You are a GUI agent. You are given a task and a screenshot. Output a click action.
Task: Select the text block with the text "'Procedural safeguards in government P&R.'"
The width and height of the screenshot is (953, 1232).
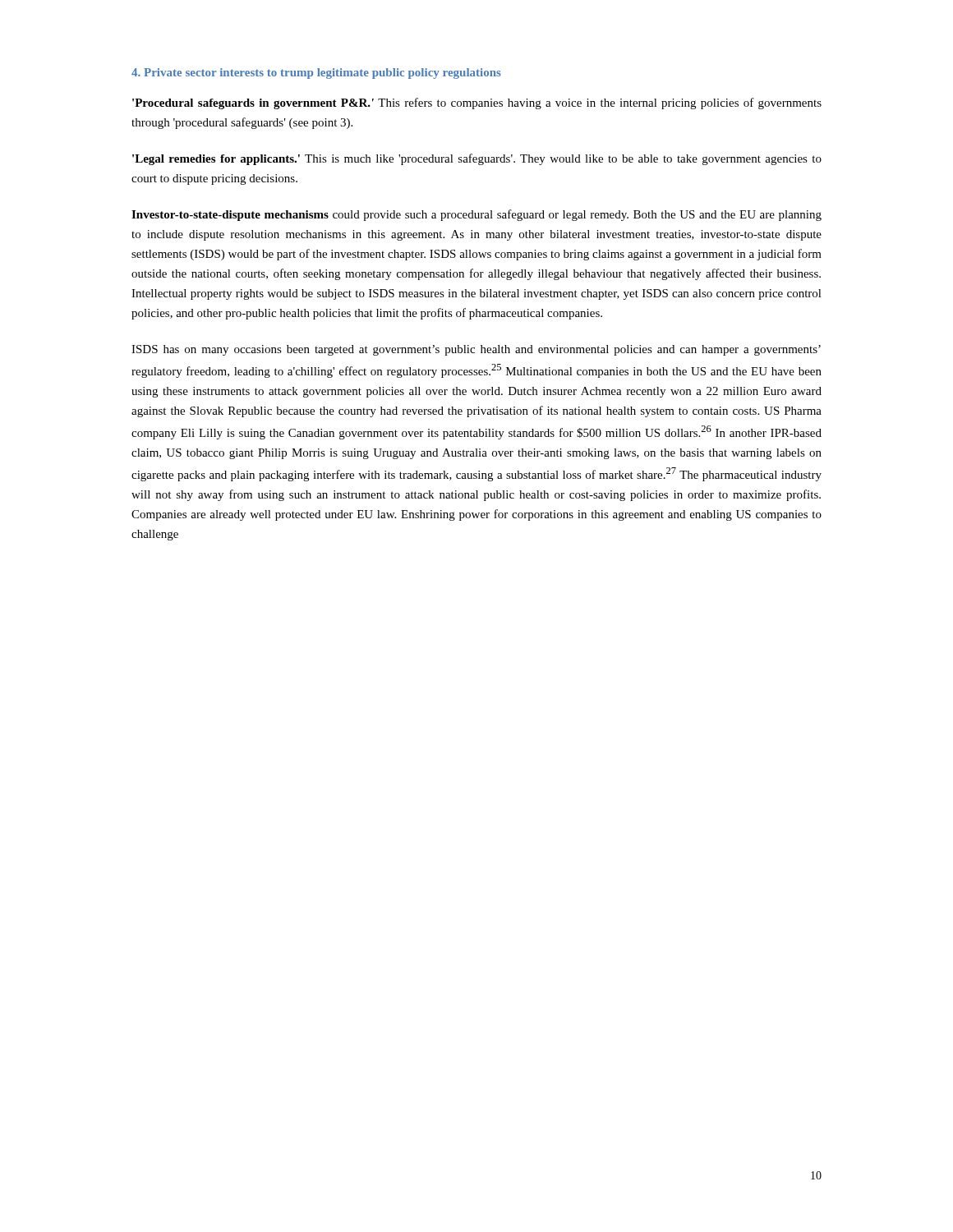click(476, 113)
